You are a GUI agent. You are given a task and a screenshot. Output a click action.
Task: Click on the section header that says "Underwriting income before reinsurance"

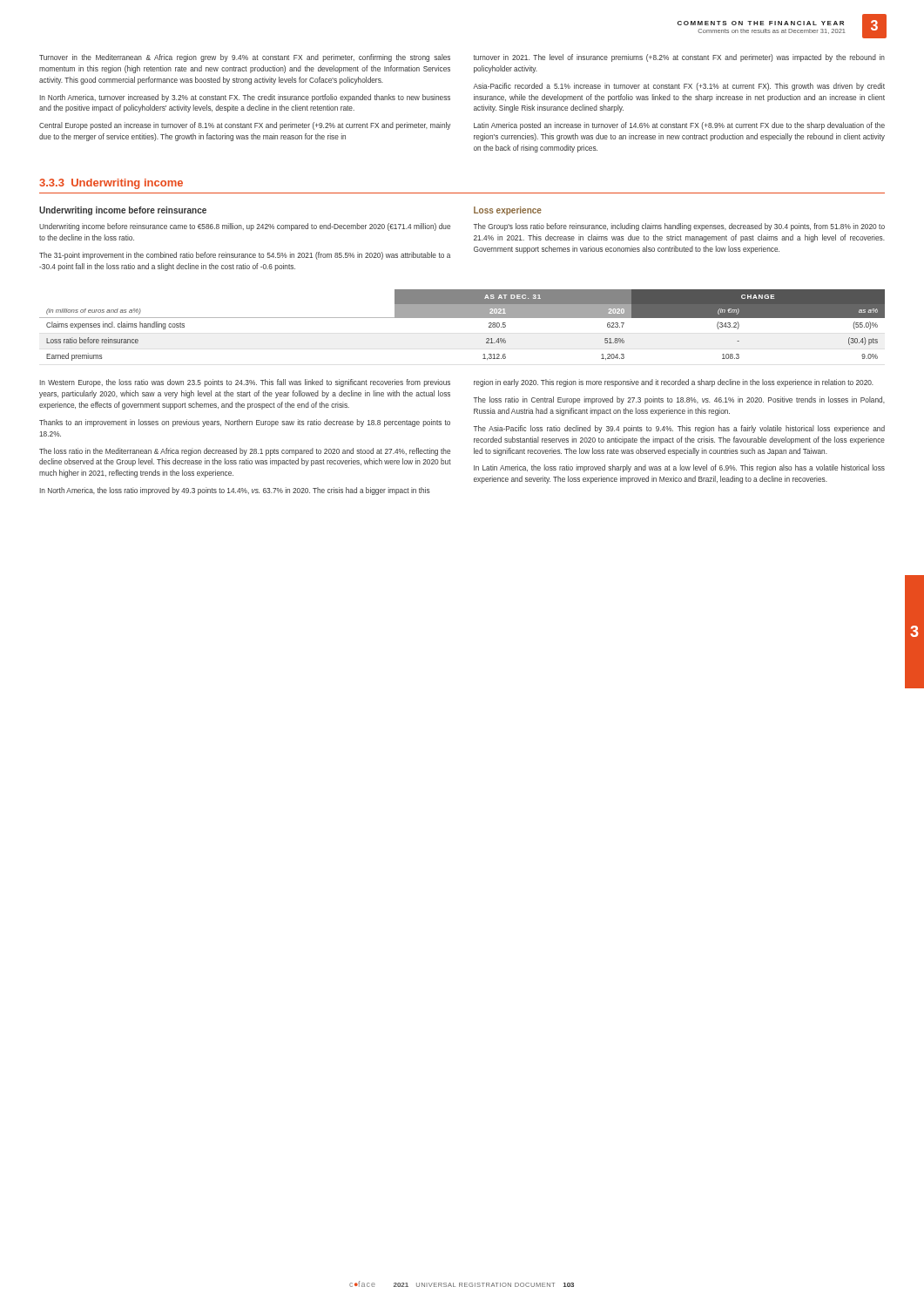click(123, 210)
